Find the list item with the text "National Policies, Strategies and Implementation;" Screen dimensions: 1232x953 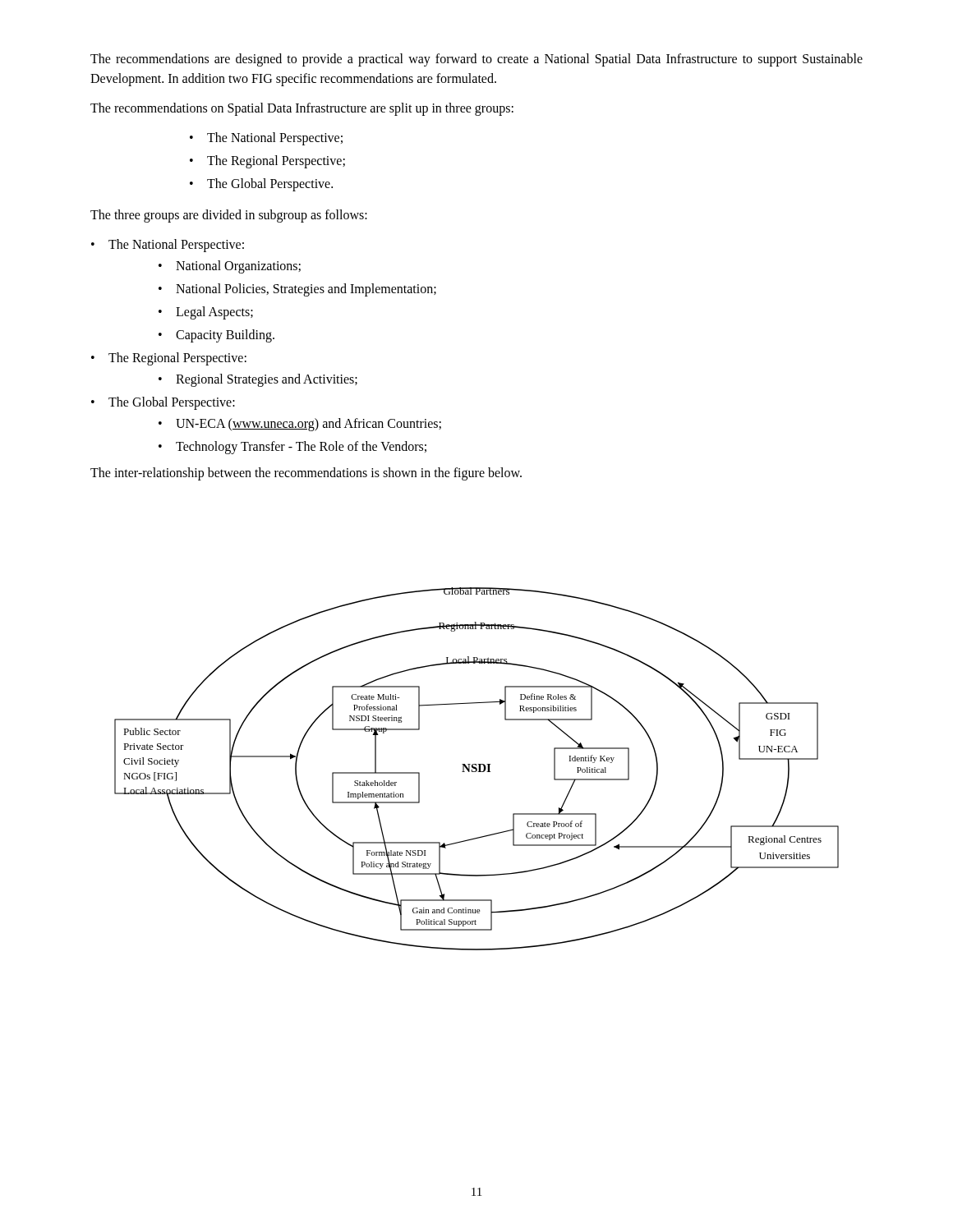(306, 289)
